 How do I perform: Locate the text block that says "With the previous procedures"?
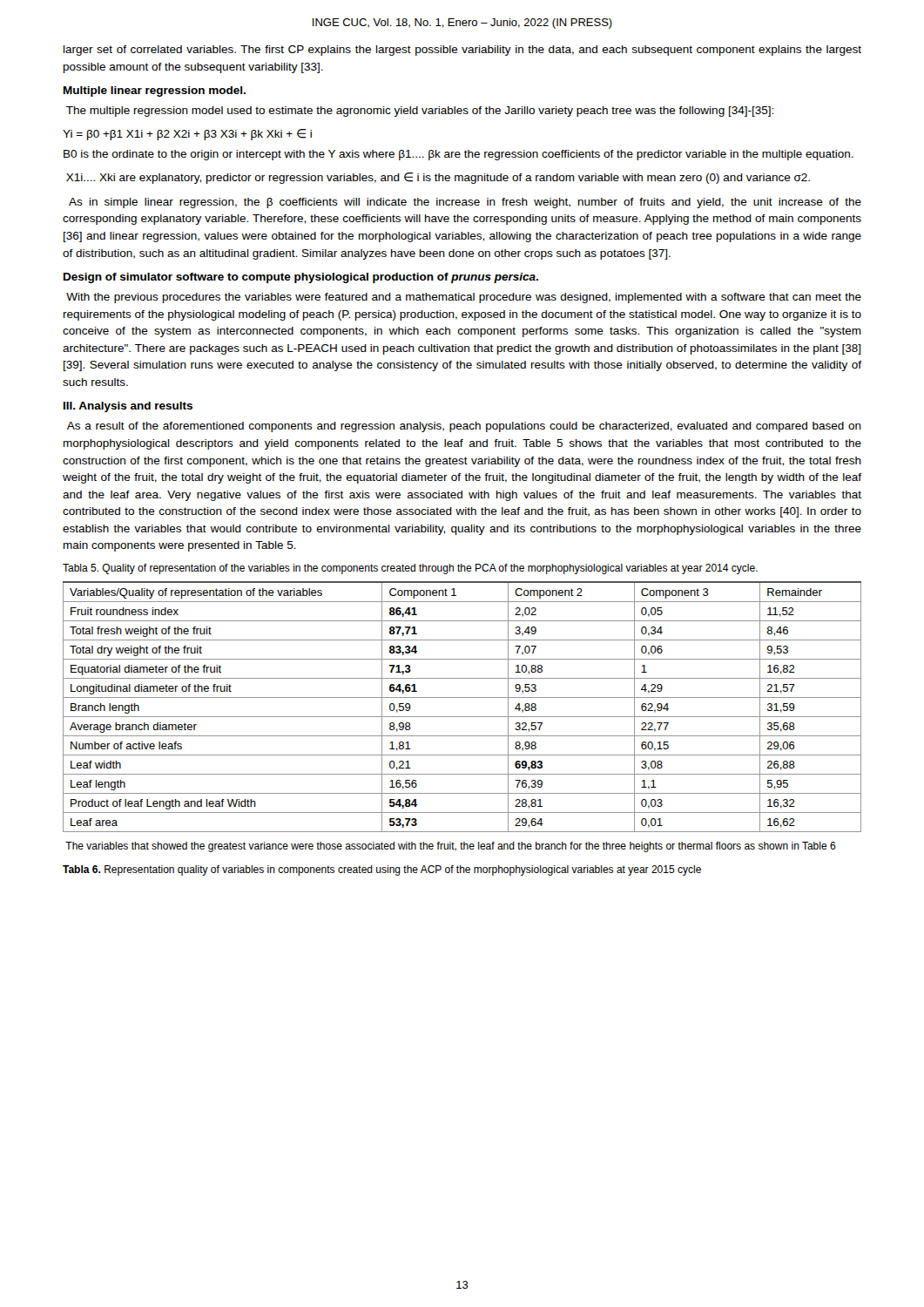[x=462, y=339]
